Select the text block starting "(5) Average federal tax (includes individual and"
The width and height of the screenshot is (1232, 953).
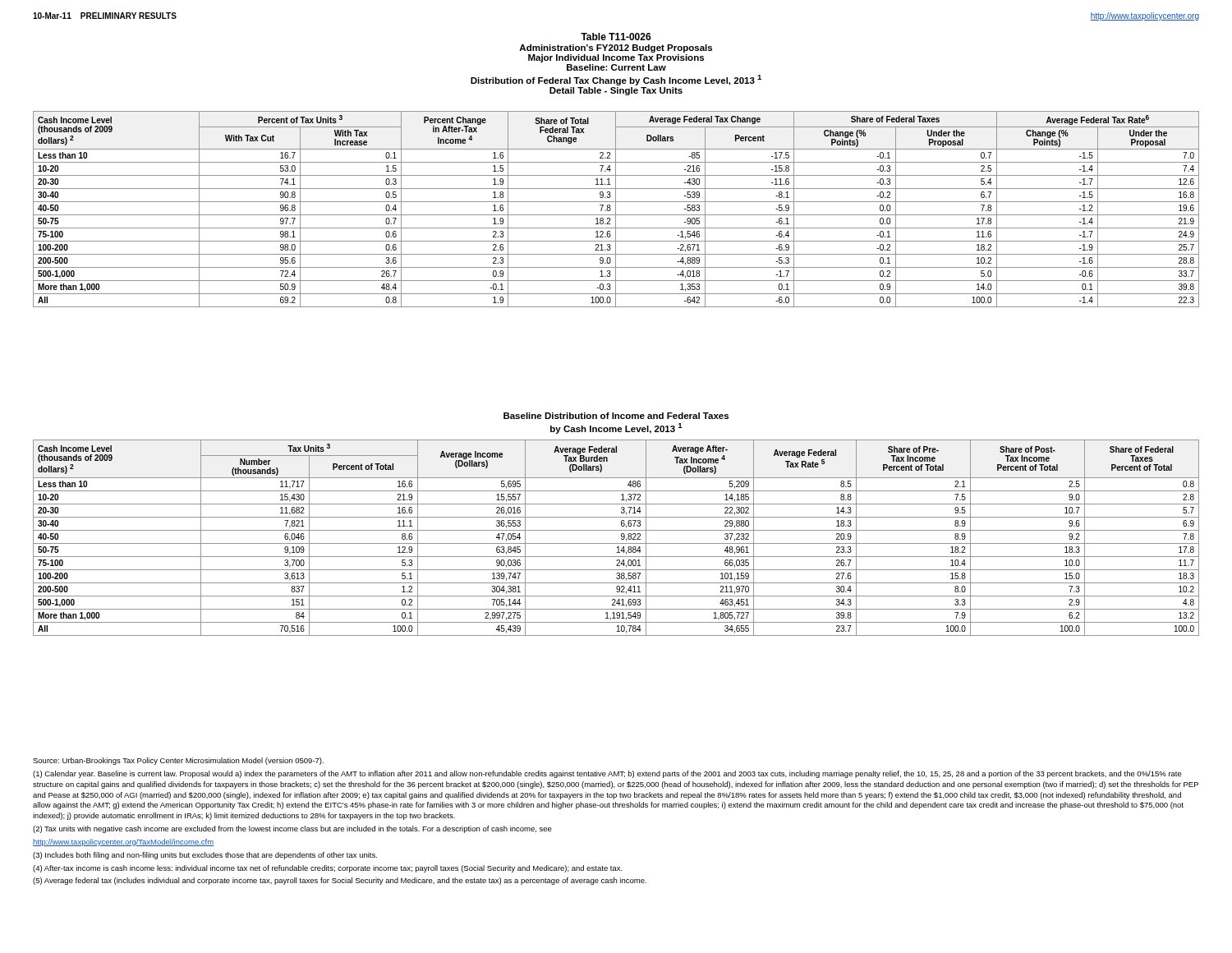coord(340,881)
